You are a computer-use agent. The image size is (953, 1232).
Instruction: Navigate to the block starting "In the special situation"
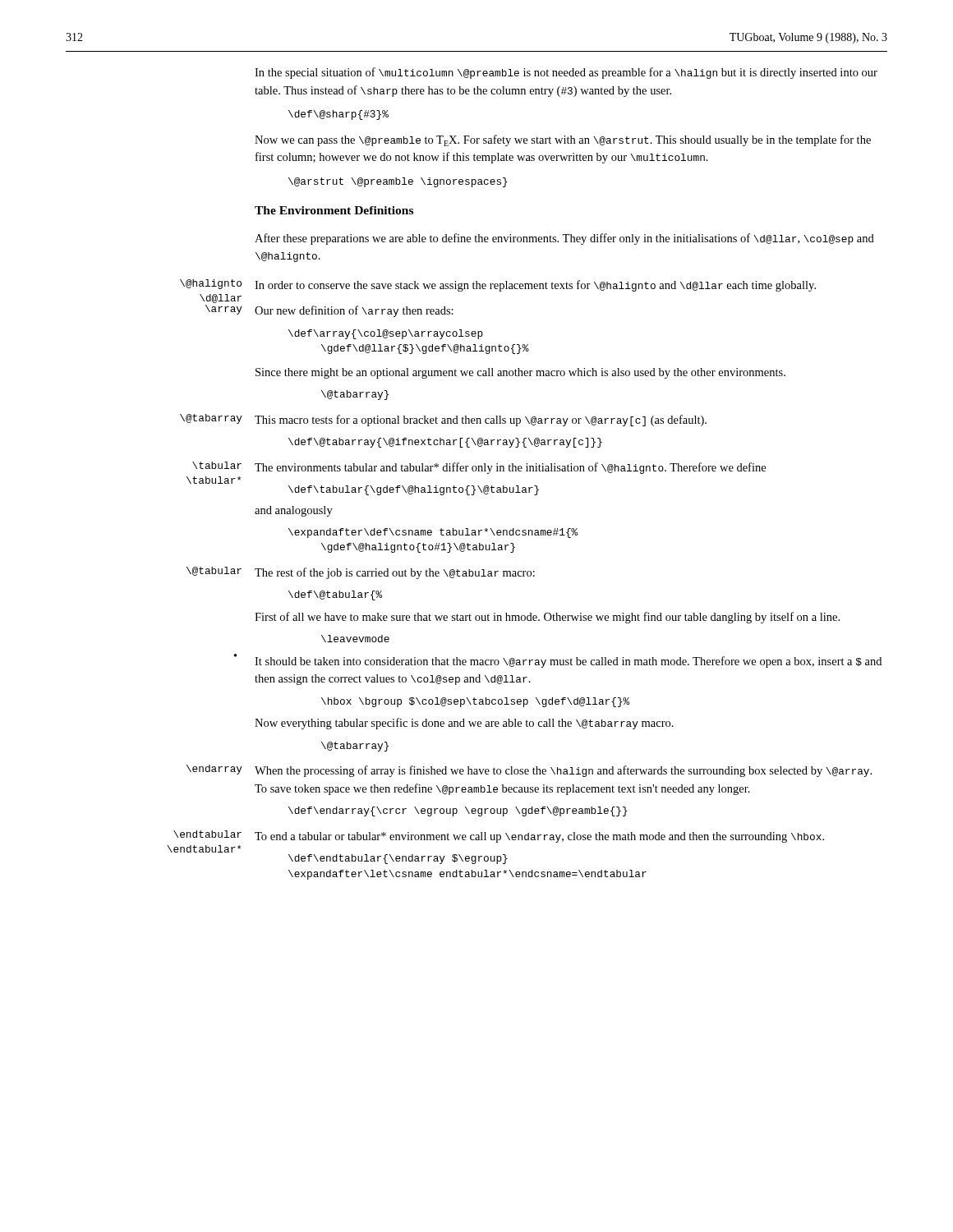pos(571,82)
